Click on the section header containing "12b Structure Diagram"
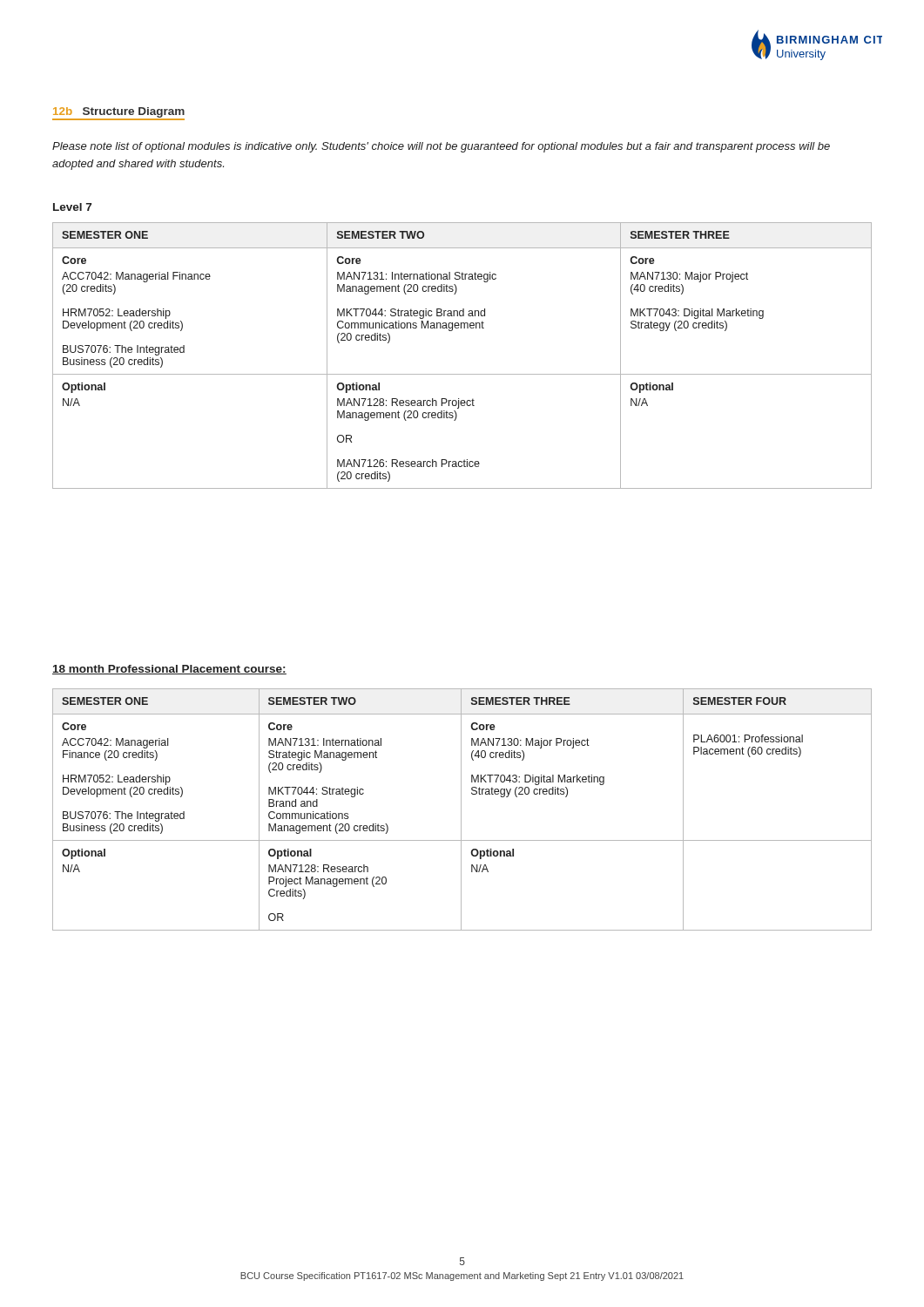This screenshot has height=1307, width=924. tap(119, 112)
